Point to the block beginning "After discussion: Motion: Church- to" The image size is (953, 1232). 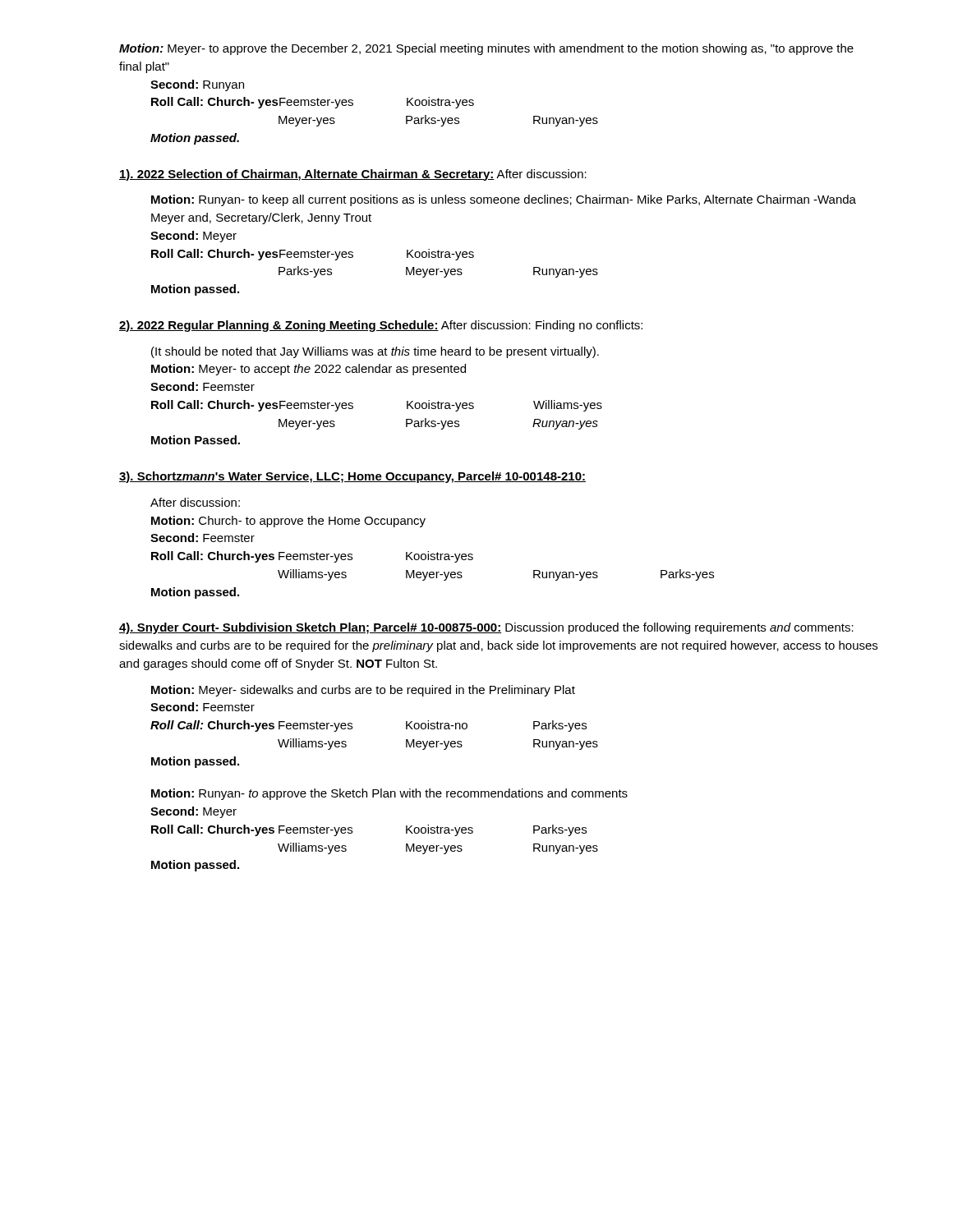click(x=195, y=502)
